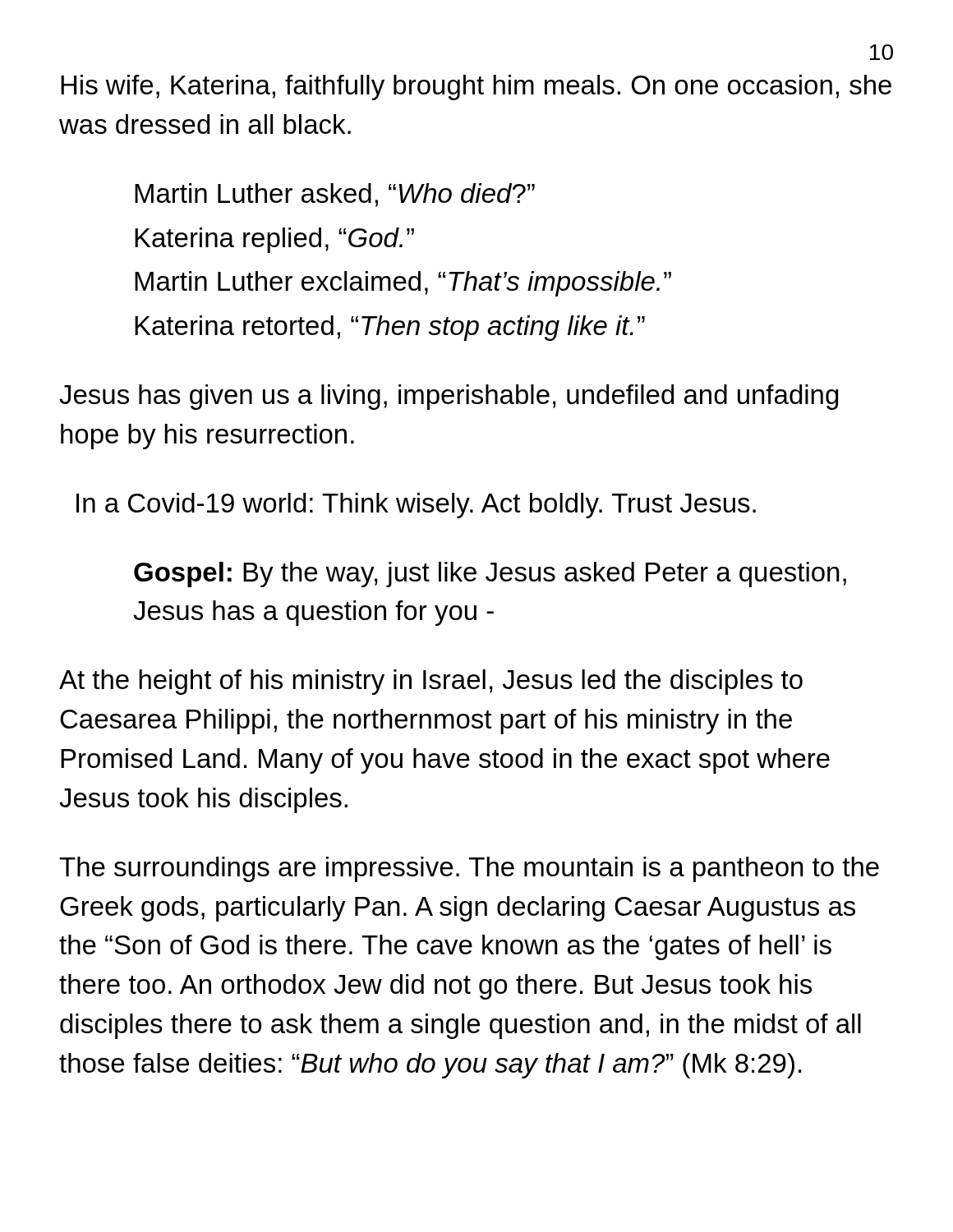953x1232 pixels.
Task: Navigate to the block starting "At the height of his ministry in"
Action: pos(445,739)
